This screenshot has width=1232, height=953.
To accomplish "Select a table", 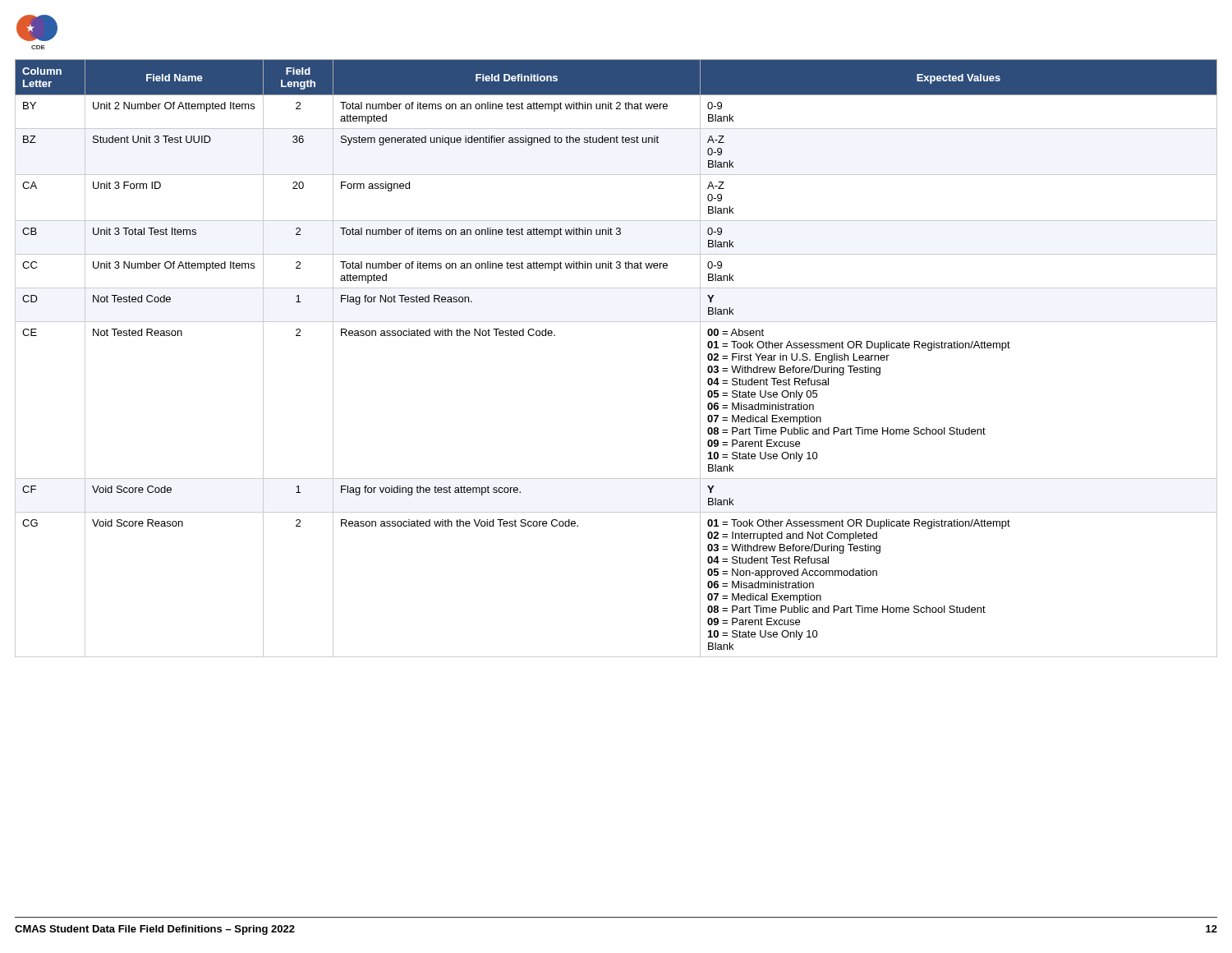I will [616, 358].
